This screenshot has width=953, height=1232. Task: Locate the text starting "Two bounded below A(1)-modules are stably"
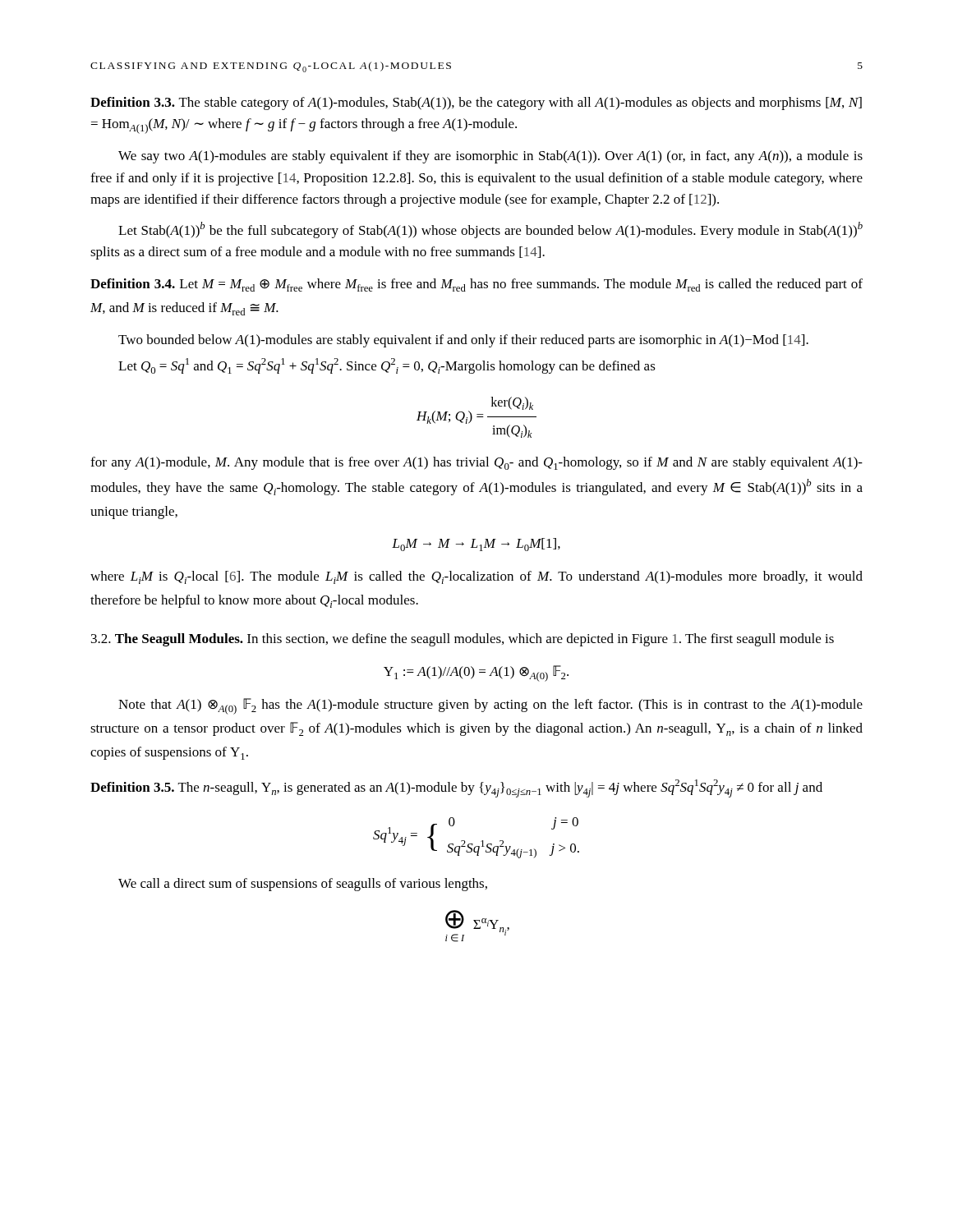point(464,339)
